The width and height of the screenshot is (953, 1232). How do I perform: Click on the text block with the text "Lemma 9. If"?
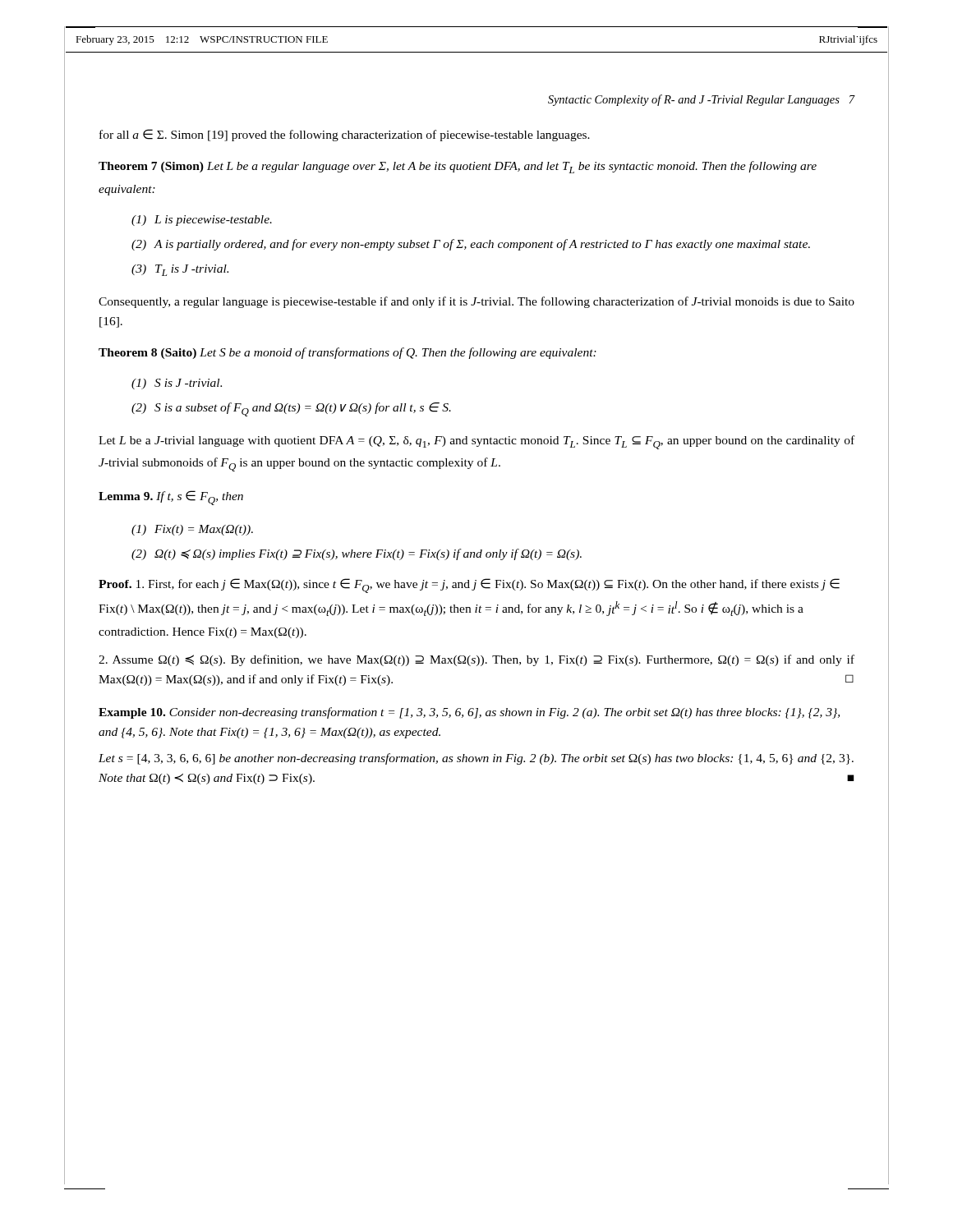pos(171,497)
